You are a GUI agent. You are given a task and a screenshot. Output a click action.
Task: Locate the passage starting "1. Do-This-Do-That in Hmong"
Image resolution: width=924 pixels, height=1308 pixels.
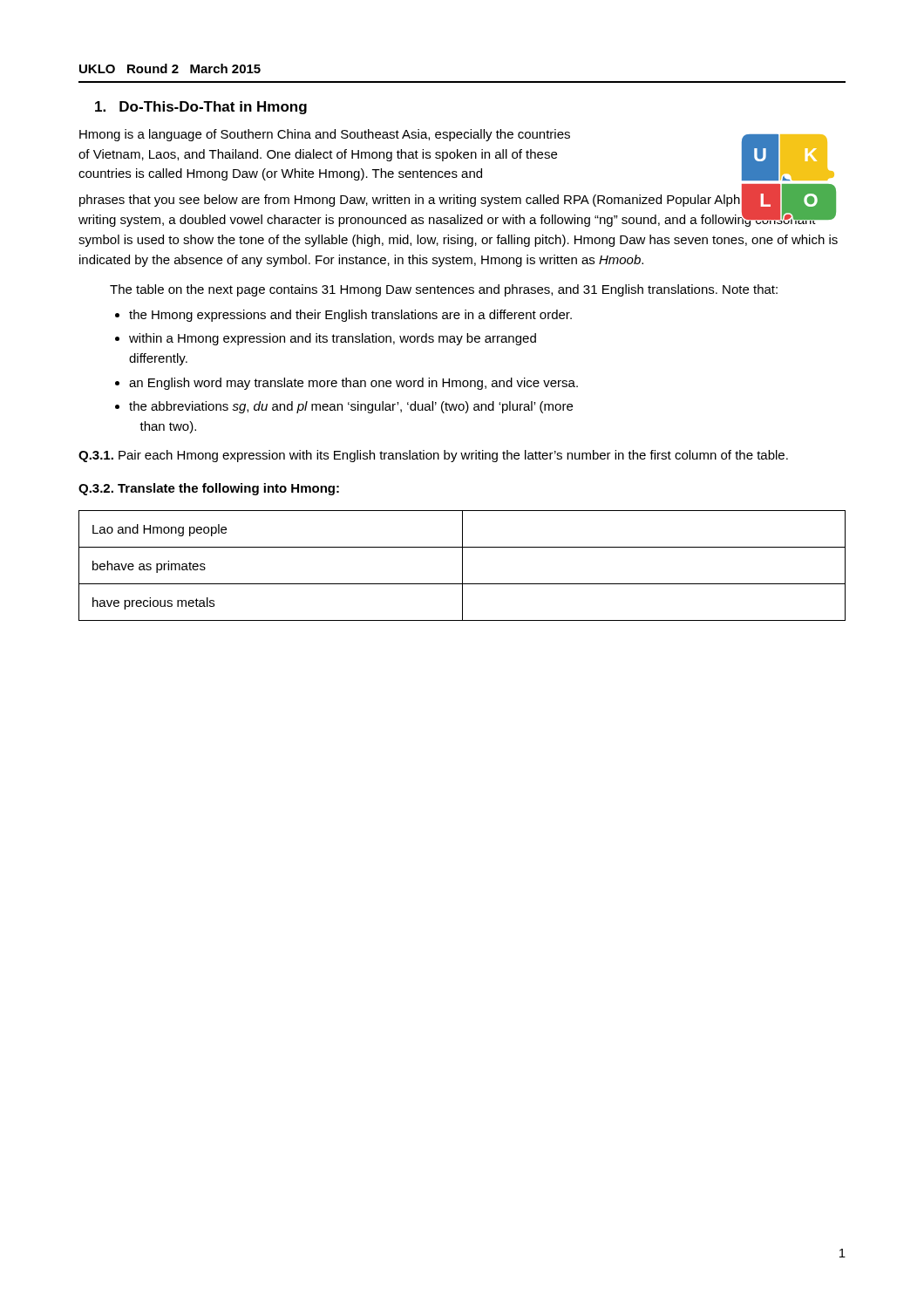click(201, 107)
